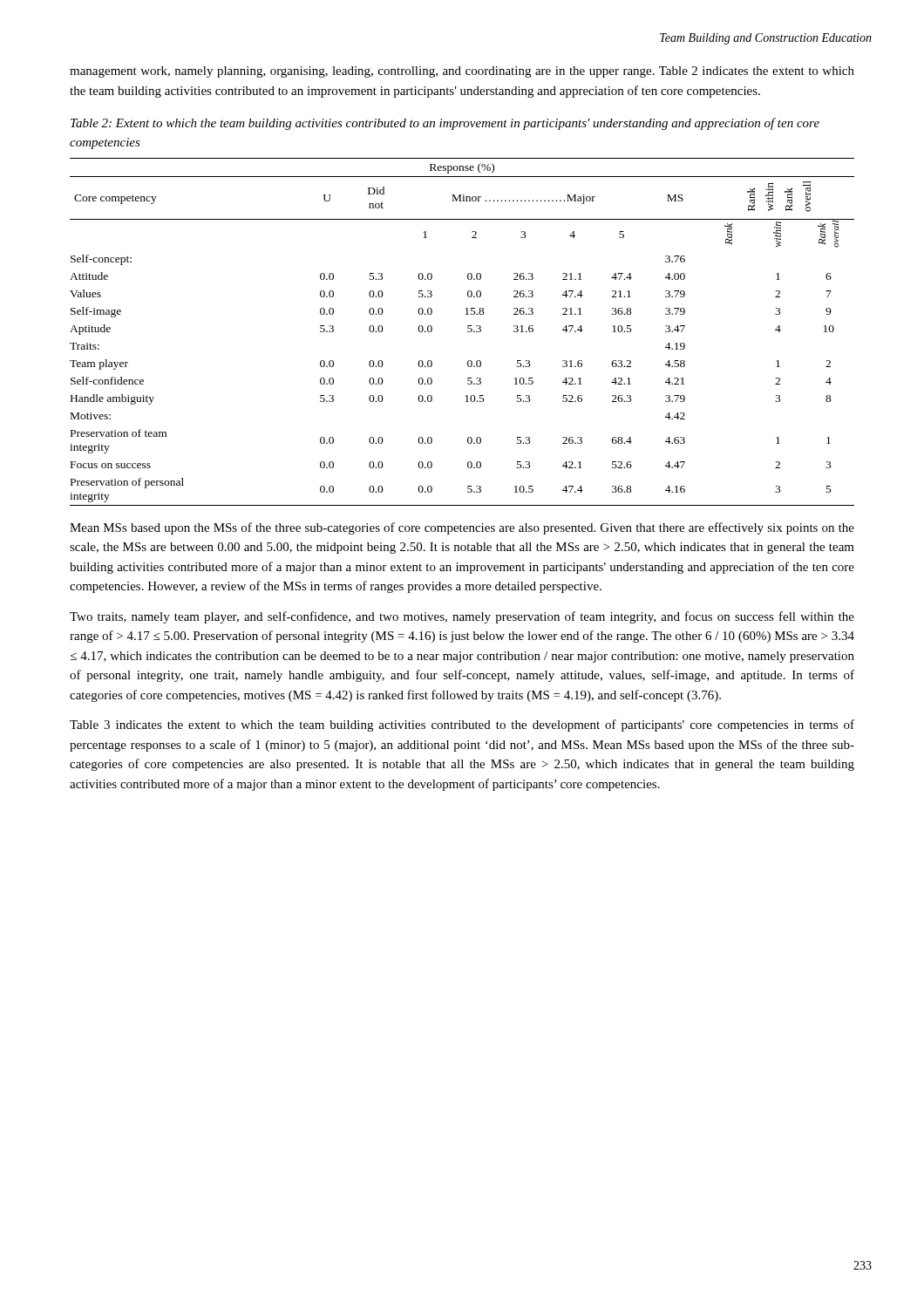Navigate to the region starting "Table 3 indicates the extent"
The height and width of the screenshot is (1308, 924).
point(462,754)
